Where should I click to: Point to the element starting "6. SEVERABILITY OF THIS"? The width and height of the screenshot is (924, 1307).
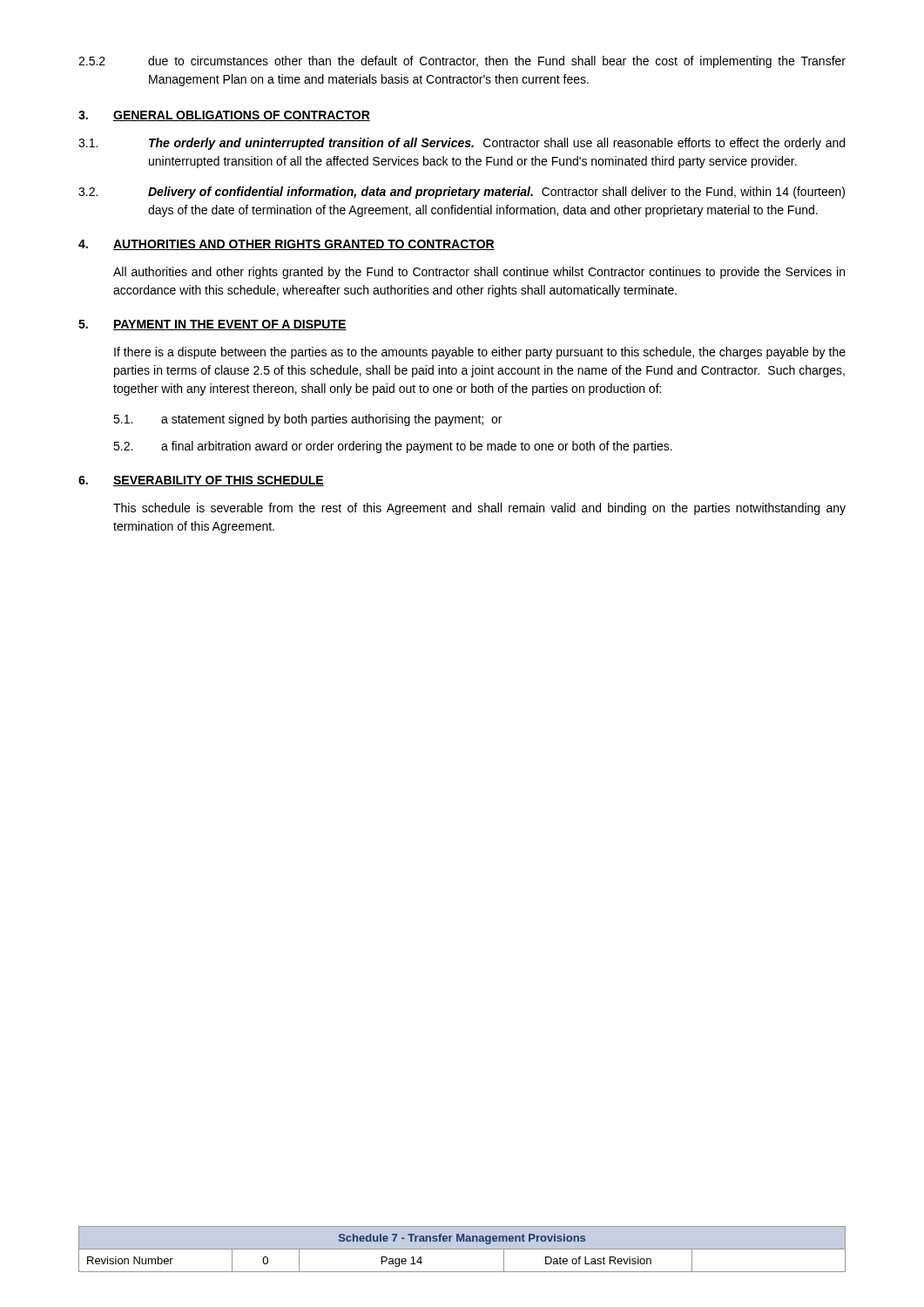[201, 480]
